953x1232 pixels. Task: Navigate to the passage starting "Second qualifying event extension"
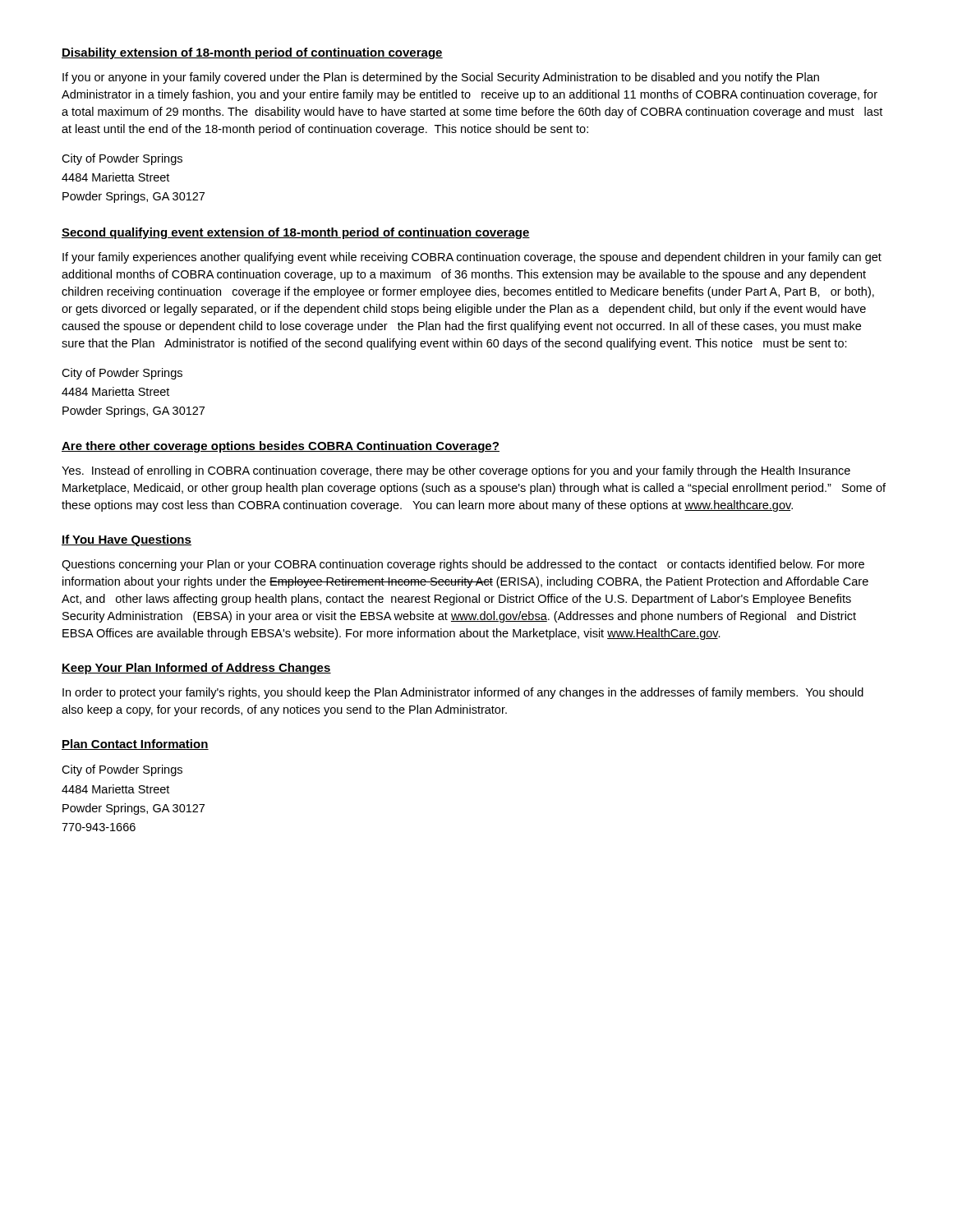295,232
